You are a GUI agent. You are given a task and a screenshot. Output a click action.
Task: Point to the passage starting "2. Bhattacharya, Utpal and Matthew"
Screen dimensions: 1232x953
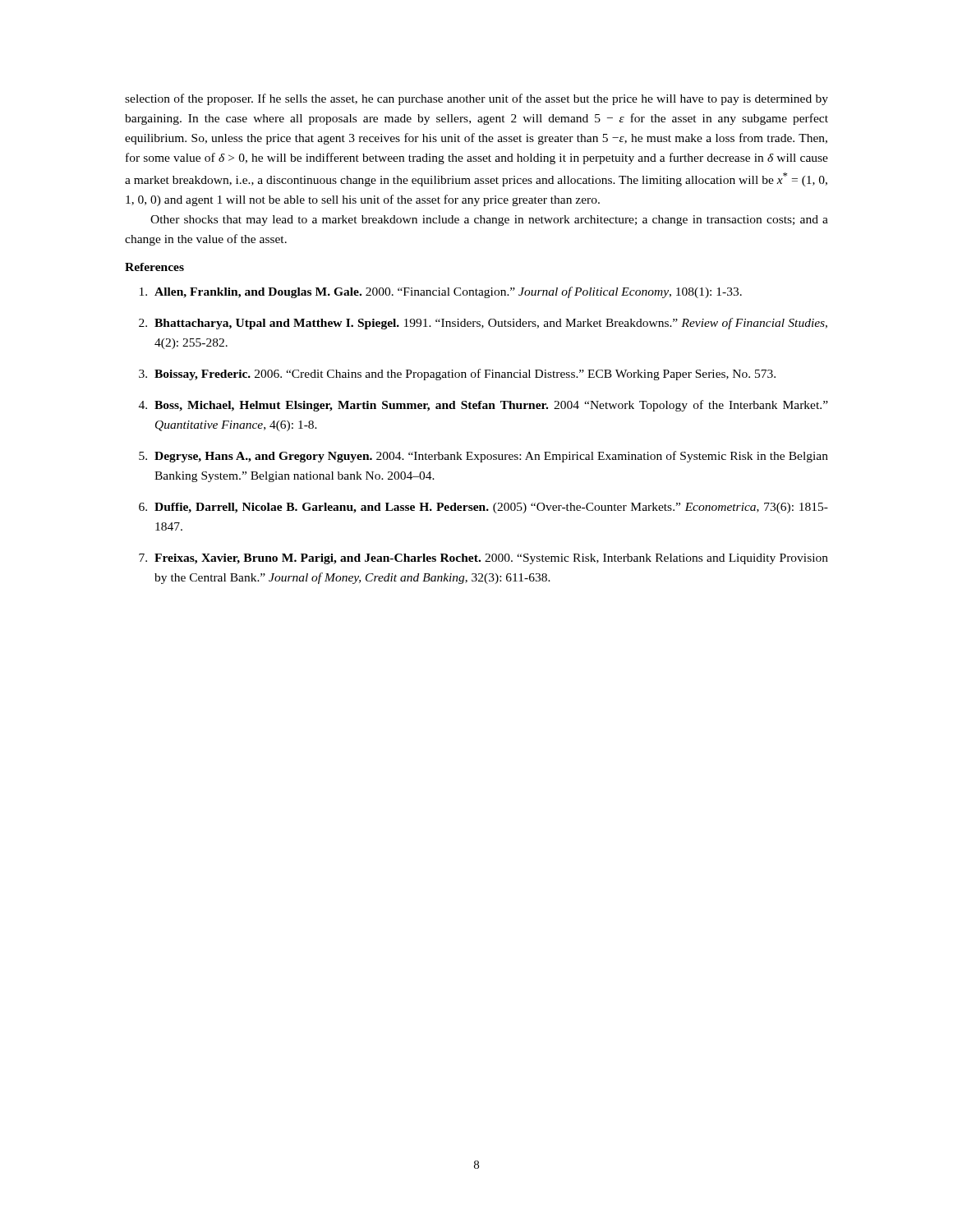(476, 333)
